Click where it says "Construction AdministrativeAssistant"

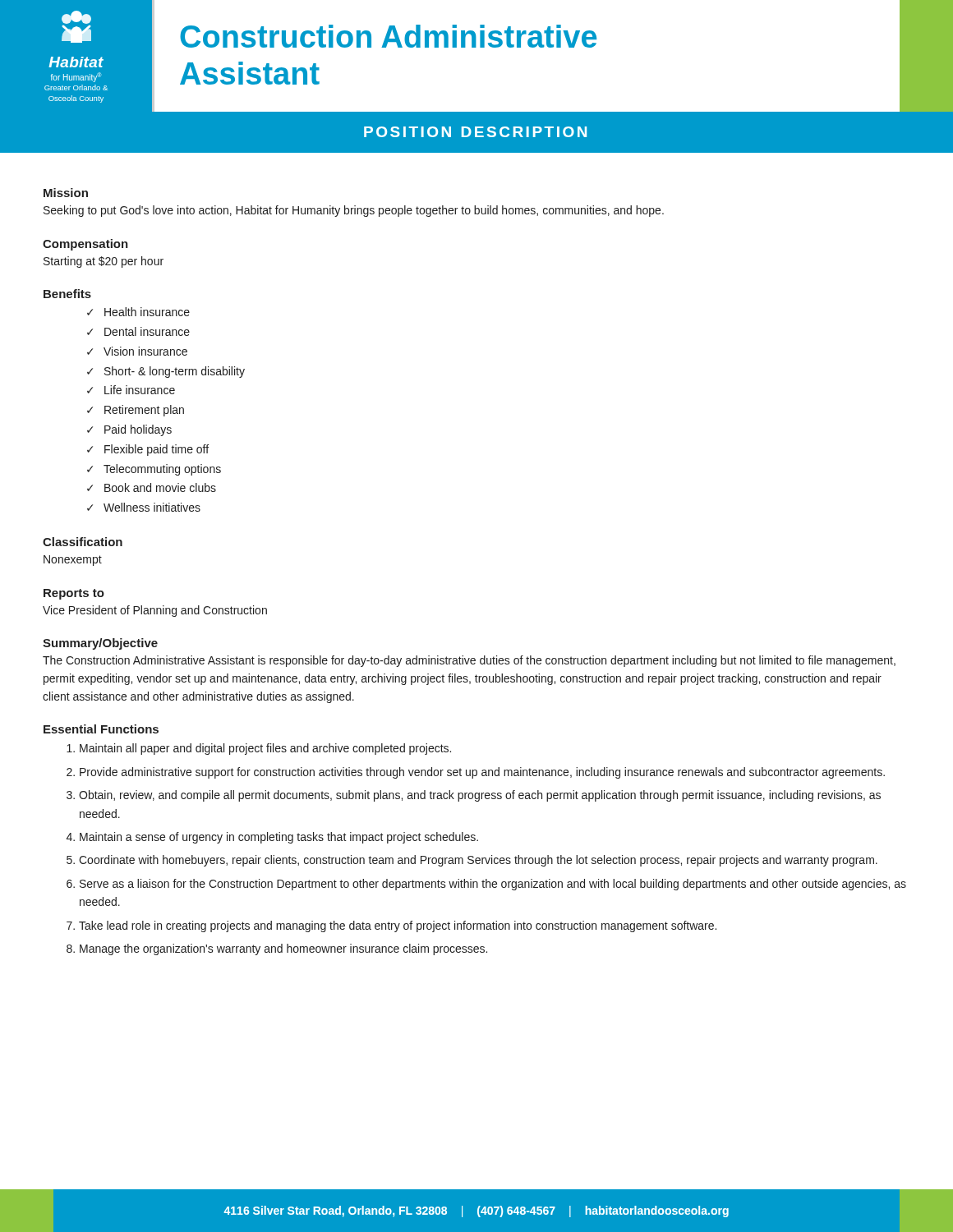(x=388, y=56)
